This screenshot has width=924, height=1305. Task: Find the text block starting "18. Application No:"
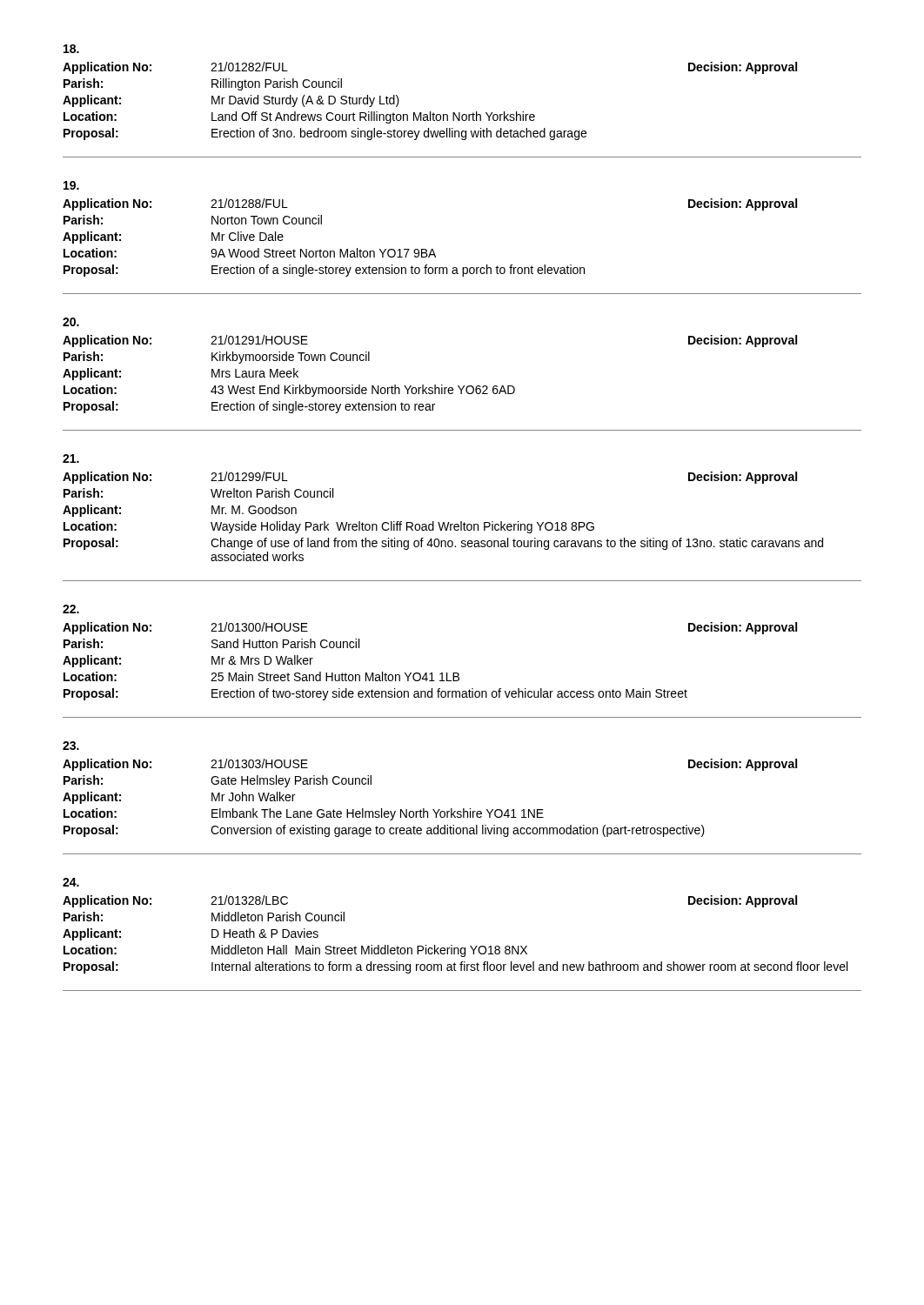pyautogui.click(x=71, y=49)
